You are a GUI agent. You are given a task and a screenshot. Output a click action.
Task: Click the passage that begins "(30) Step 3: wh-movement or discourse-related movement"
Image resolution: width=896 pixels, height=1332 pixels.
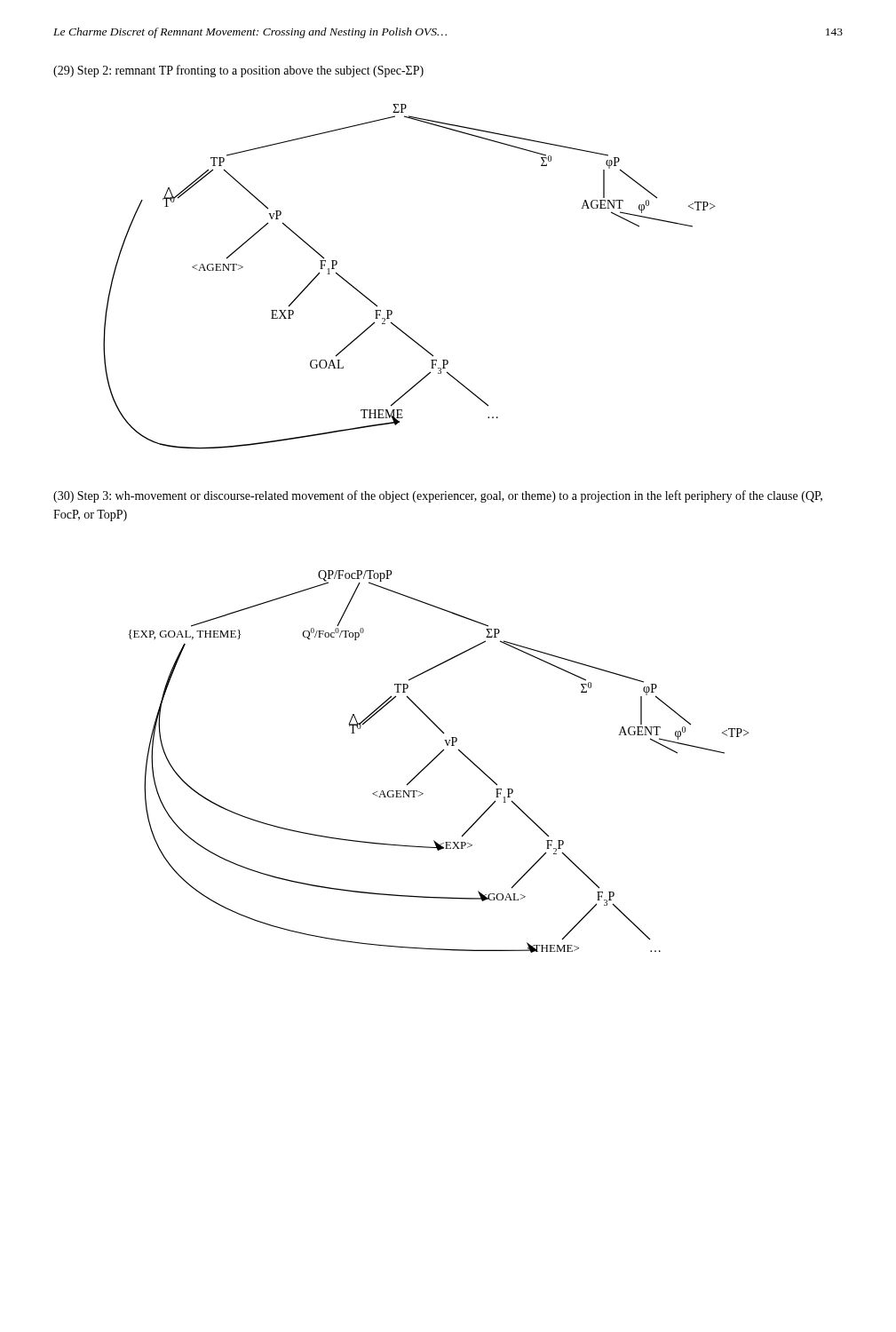click(438, 505)
